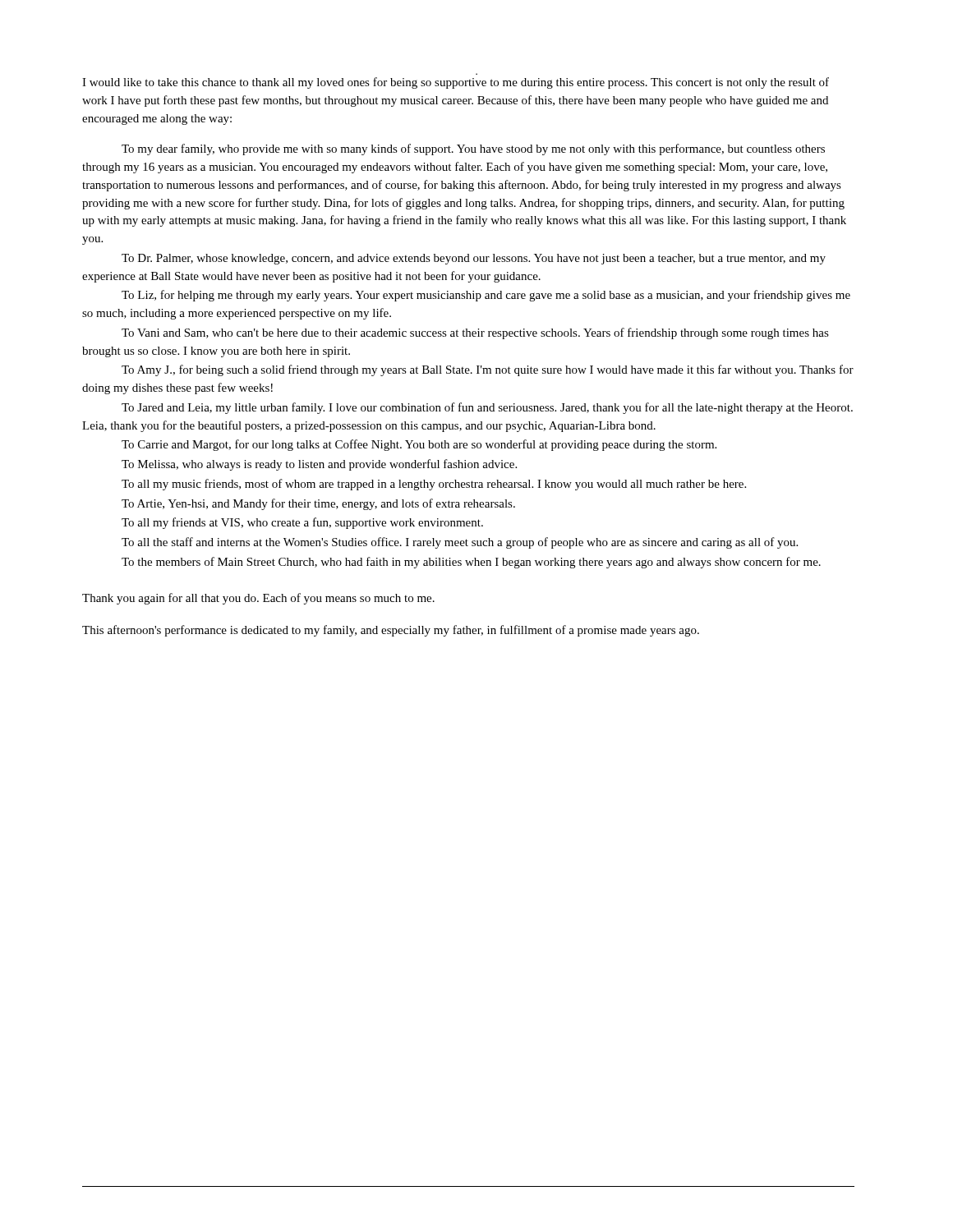Screen dimensions: 1232x953
Task: Find the text block starting "To Amy J., for being"
Action: [468, 379]
